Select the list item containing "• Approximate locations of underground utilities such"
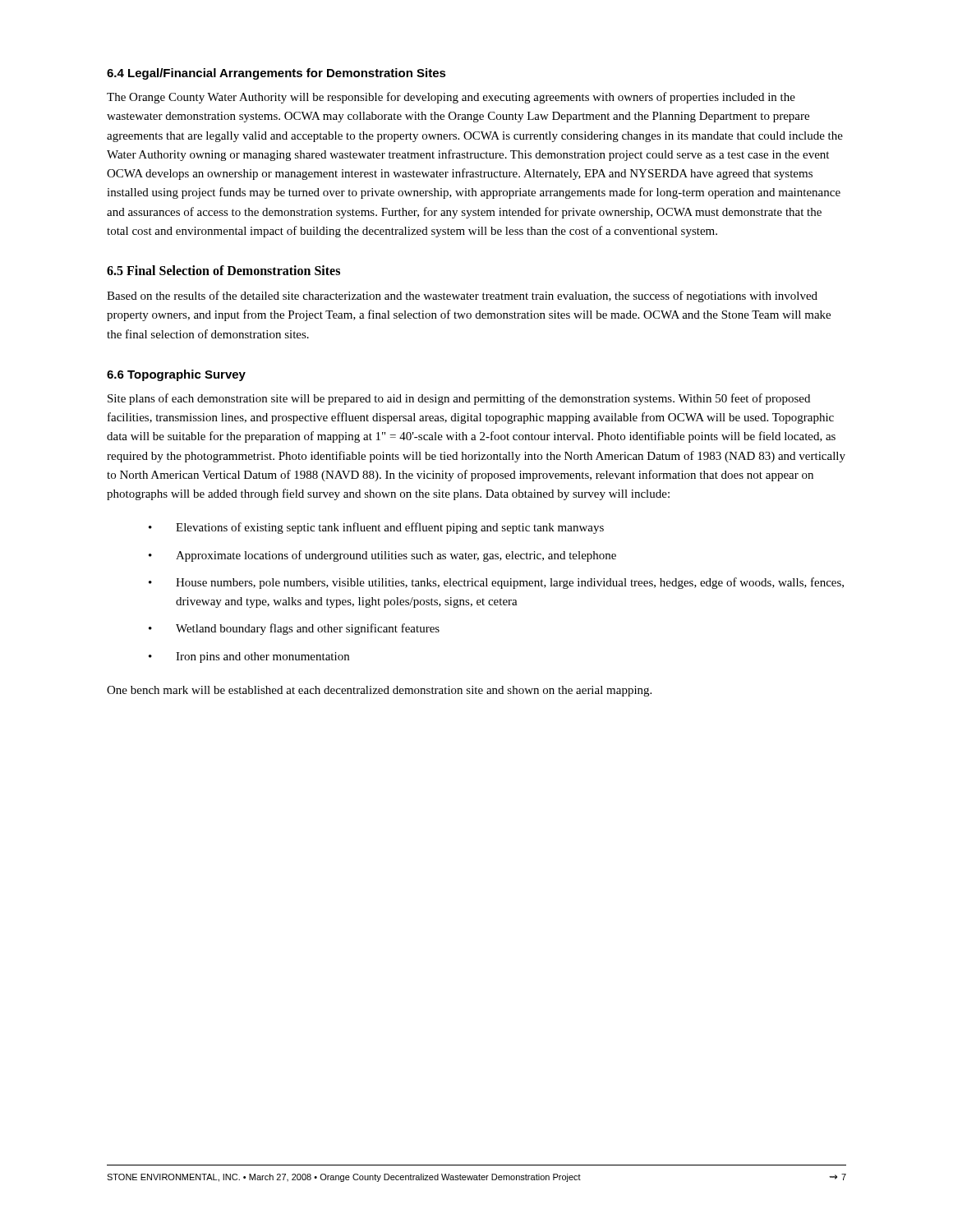The height and width of the screenshot is (1232, 953). (485, 555)
